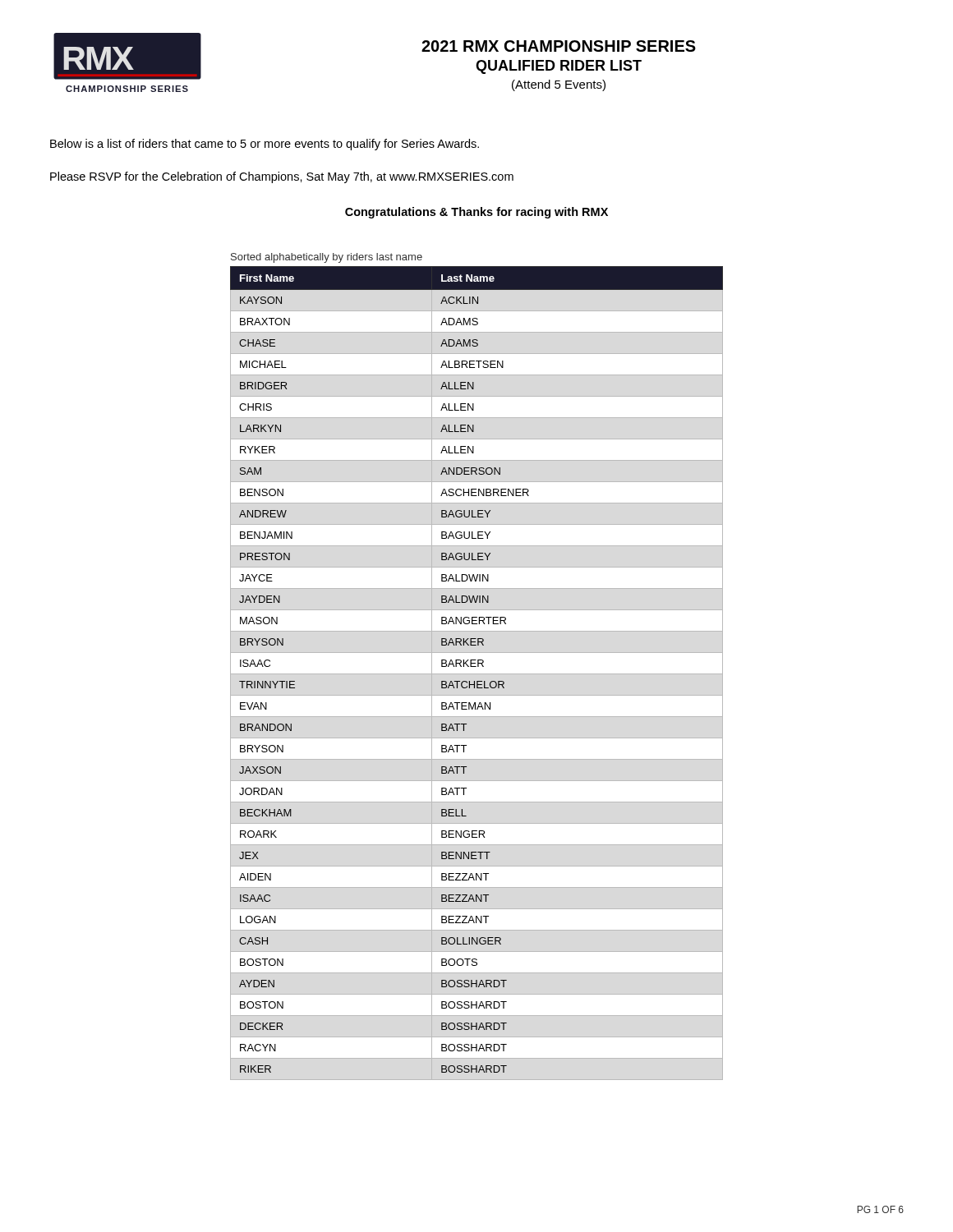Find the region starting "Please RSVP for the Celebration of Champions, Sat"
Image resolution: width=953 pixels, height=1232 pixels.
(282, 177)
